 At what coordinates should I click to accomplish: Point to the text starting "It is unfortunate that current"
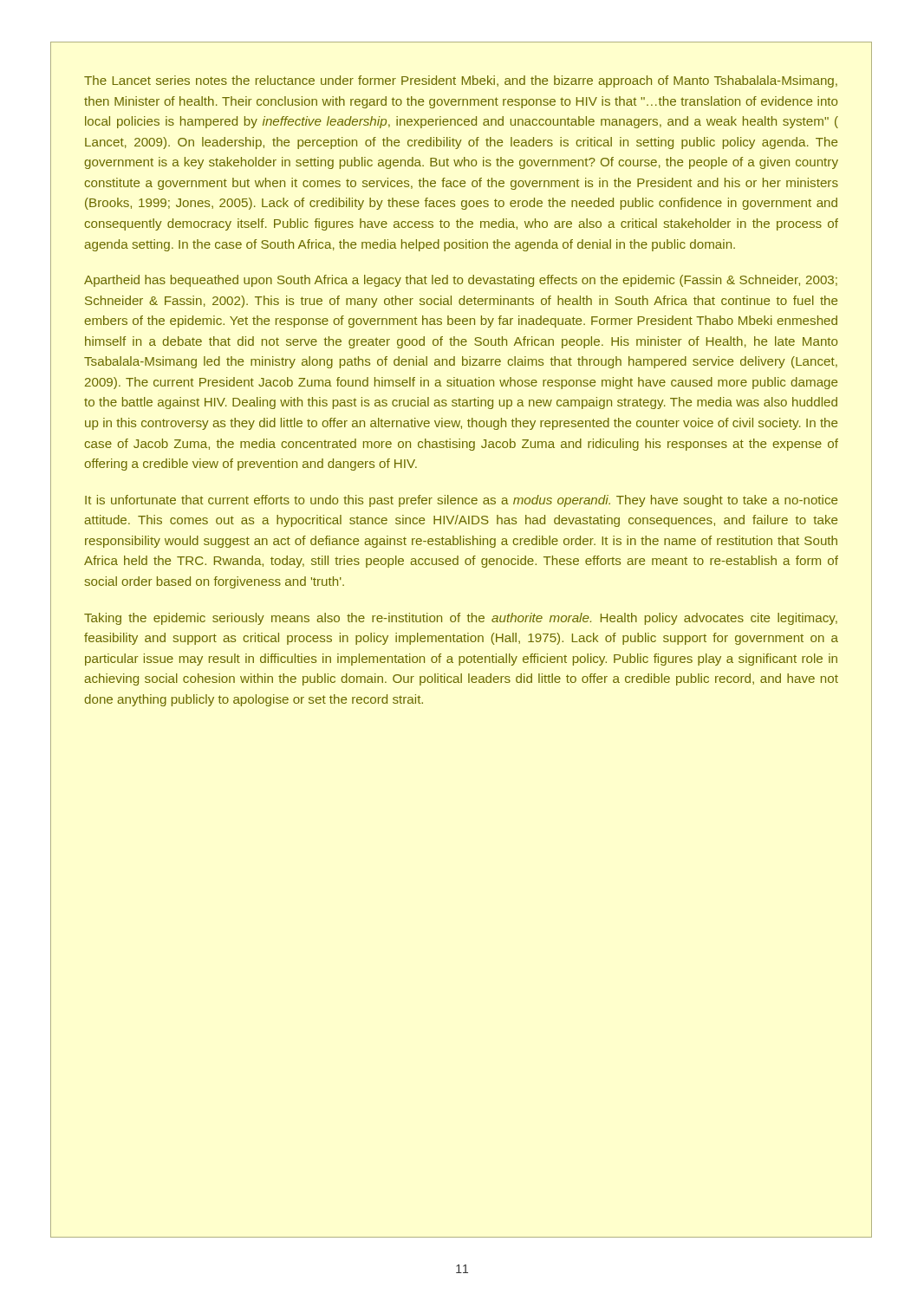(461, 540)
